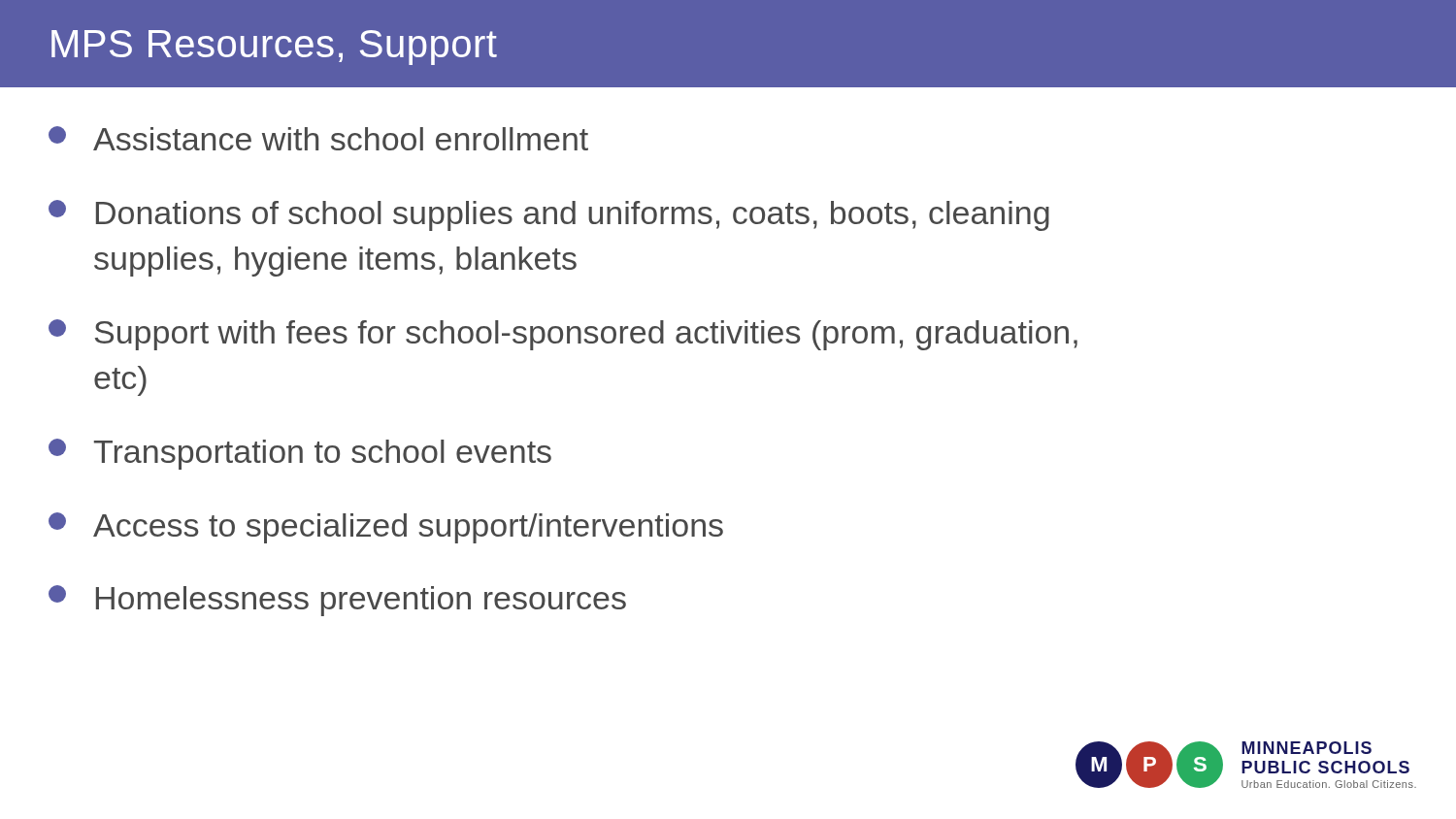Select the list item containing "Assistance with school enrollment"

click(318, 140)
